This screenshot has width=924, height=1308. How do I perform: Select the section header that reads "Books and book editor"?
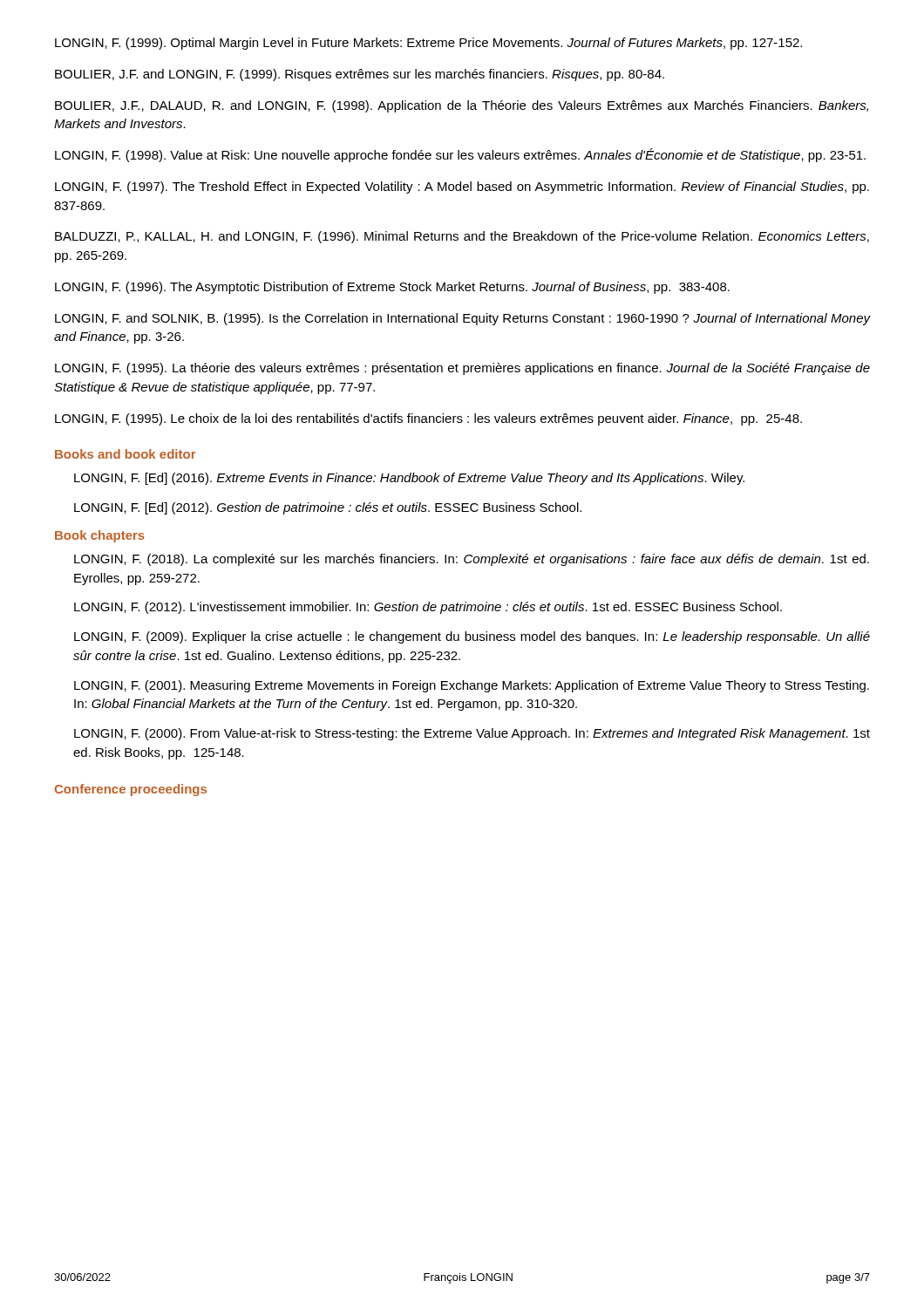tap(125, 454)
